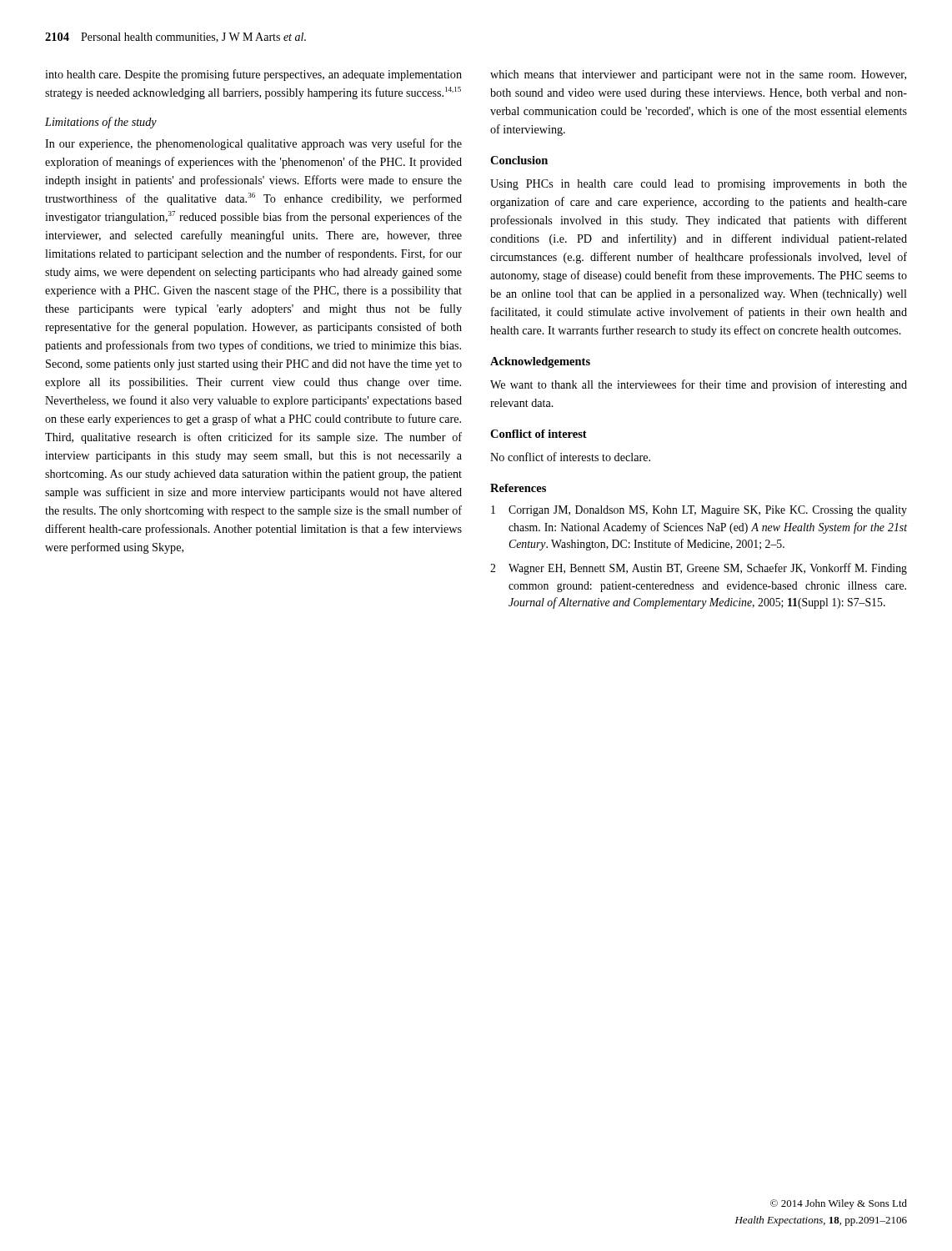Locate the text block starting "into health care. Despite the promising future"
This screenshot has width=952, height=1251.
pos(253,83)
